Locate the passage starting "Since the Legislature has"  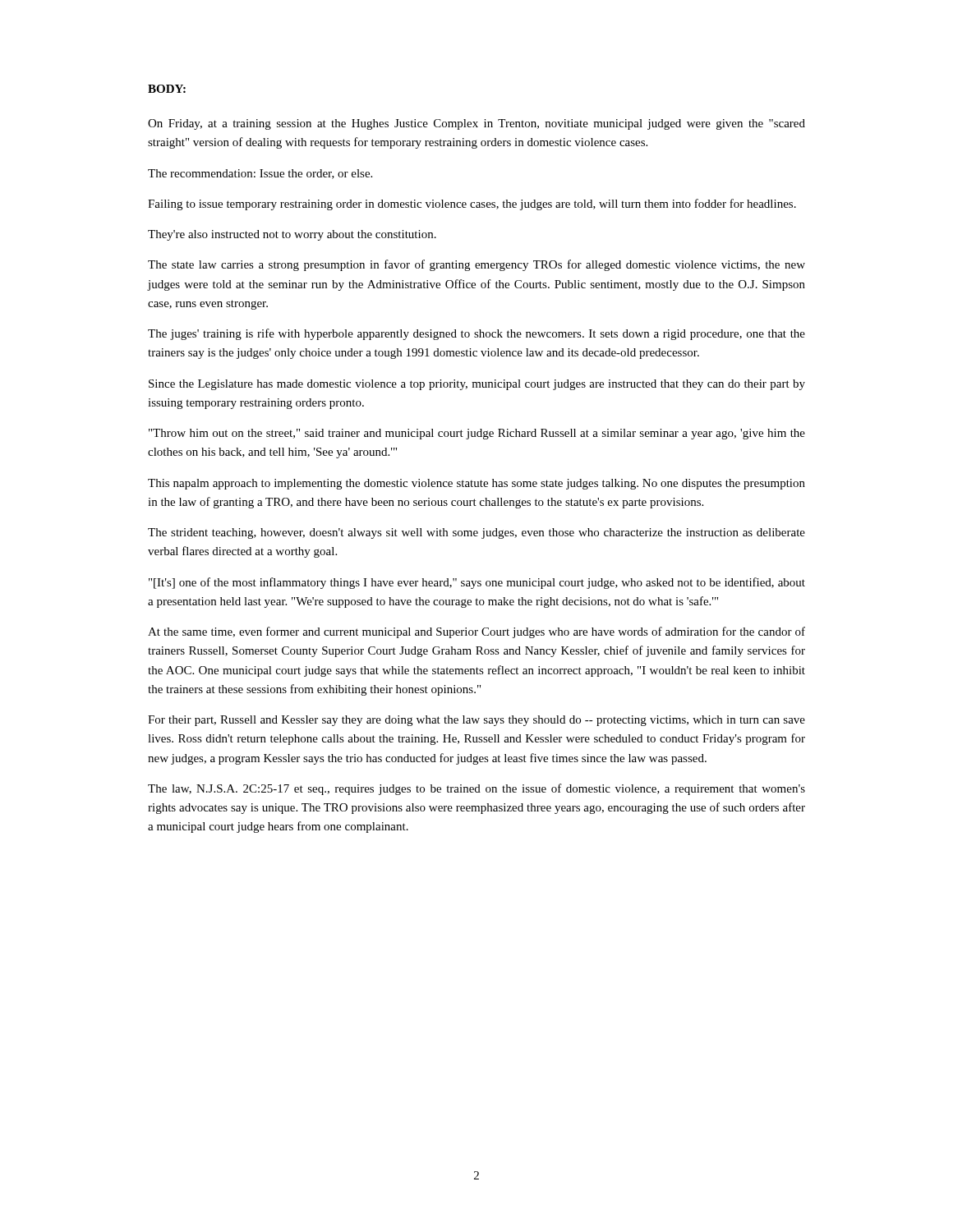coord(476,393)
